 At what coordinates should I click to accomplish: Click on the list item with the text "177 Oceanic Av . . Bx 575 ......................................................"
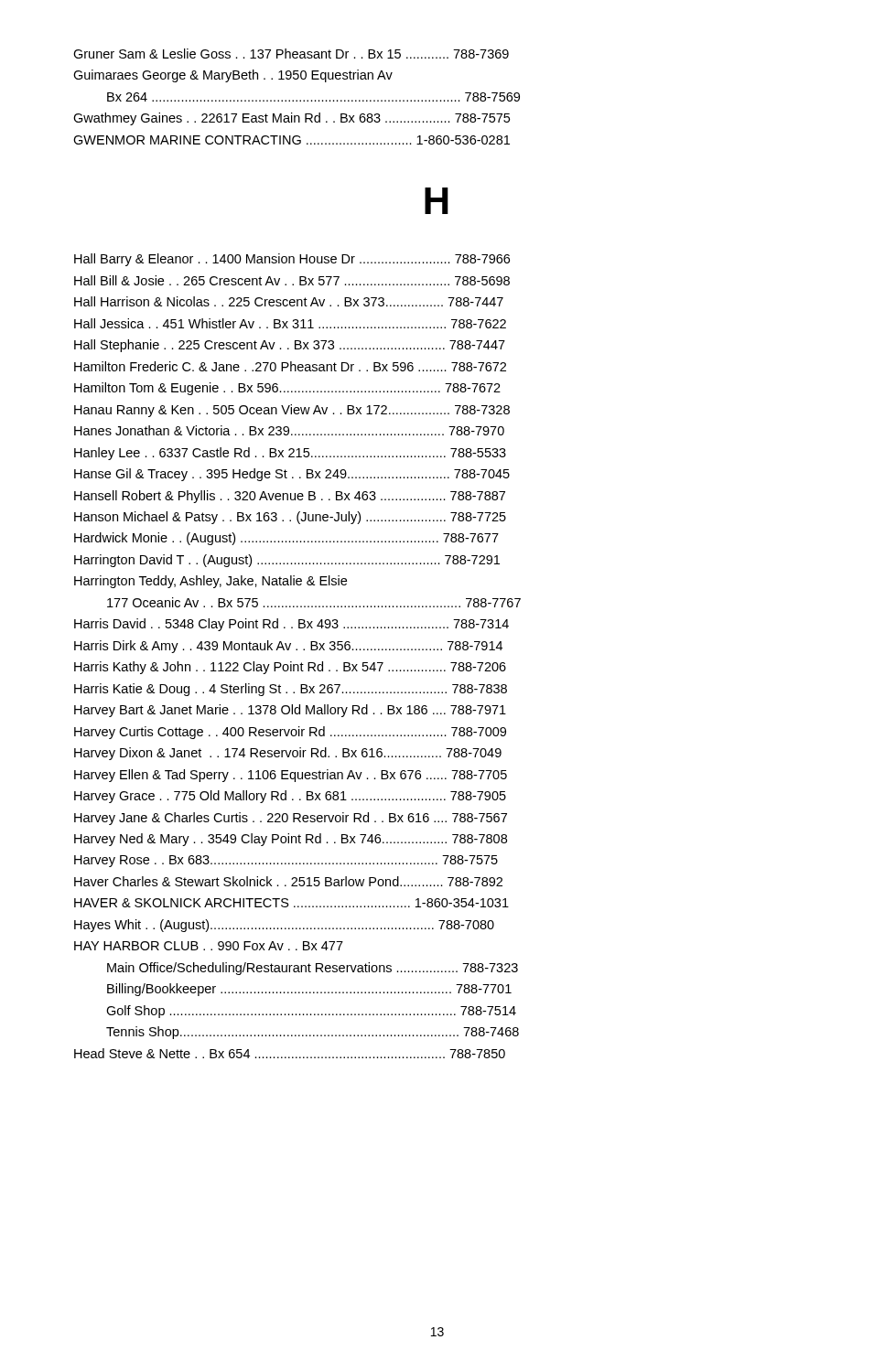[x=314, y=603]
